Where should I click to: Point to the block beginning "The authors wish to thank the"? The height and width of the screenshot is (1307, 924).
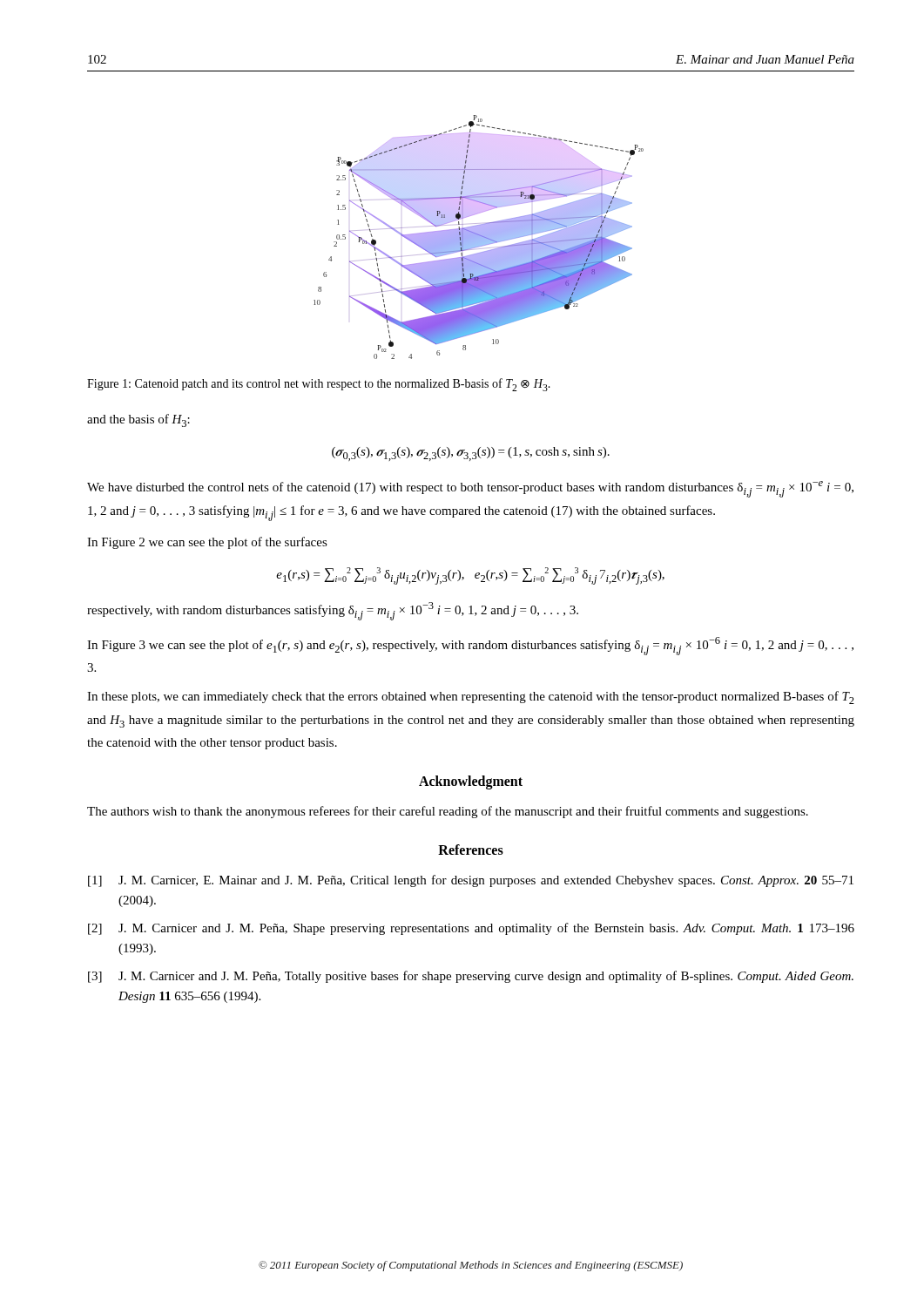(x=448, y=811)
